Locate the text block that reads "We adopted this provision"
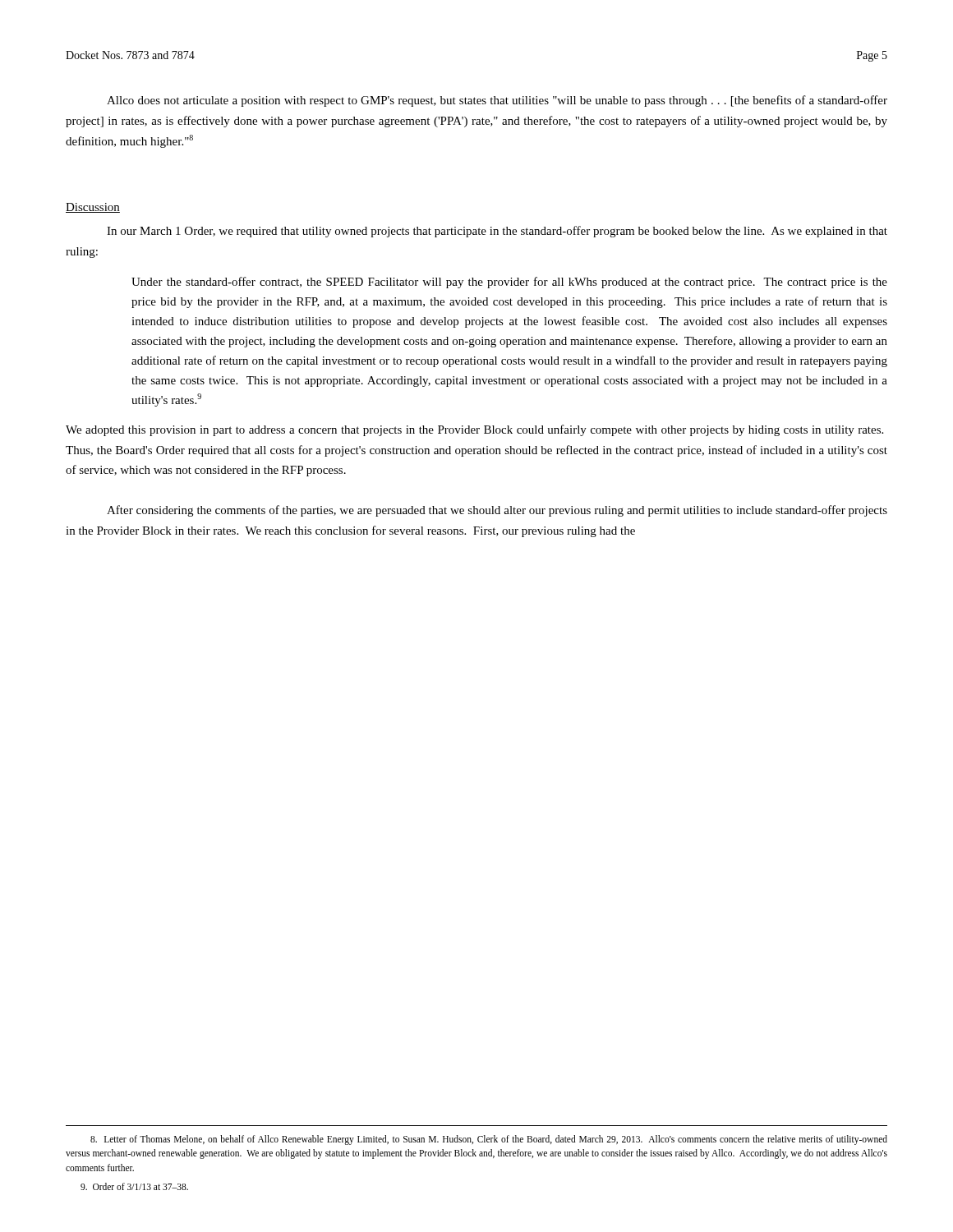This screenshot has width=953, height=1232. 476,450
